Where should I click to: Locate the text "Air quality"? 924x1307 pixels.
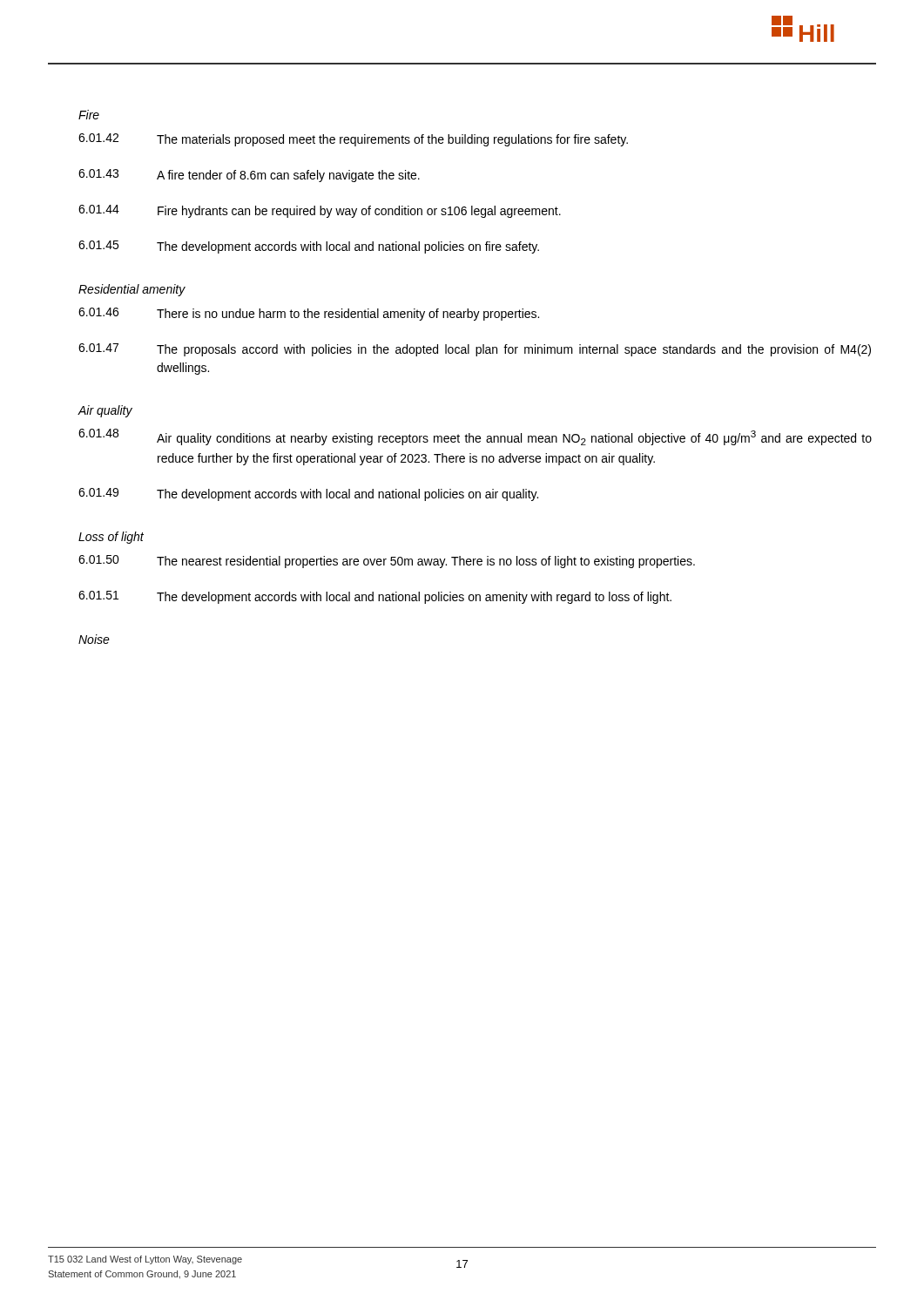tap(105, 410)
